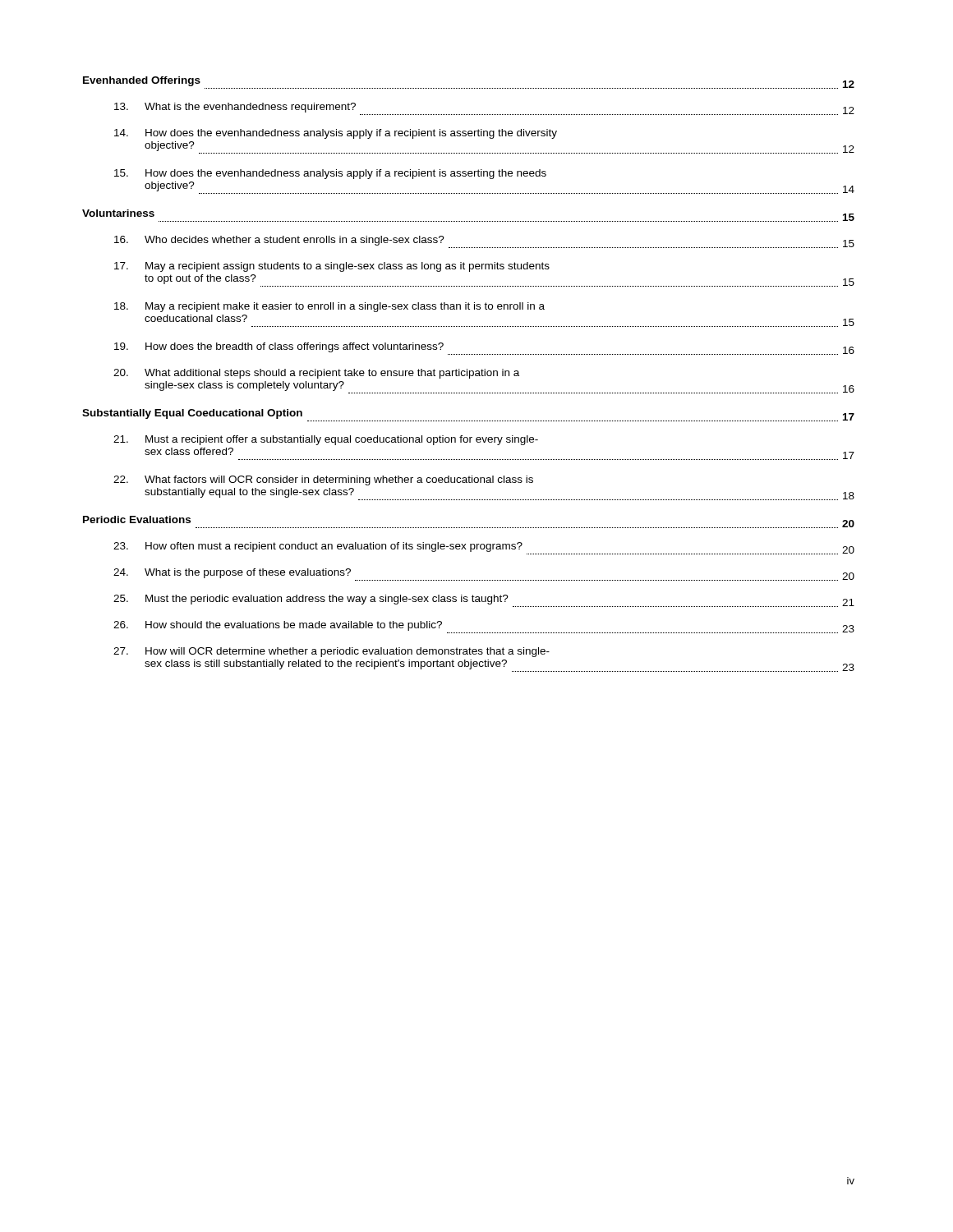Find the block starting "21. Must a recipient offer a substantially"
The height and width of the screenshot is (1232, 953).
pos(484,448)
